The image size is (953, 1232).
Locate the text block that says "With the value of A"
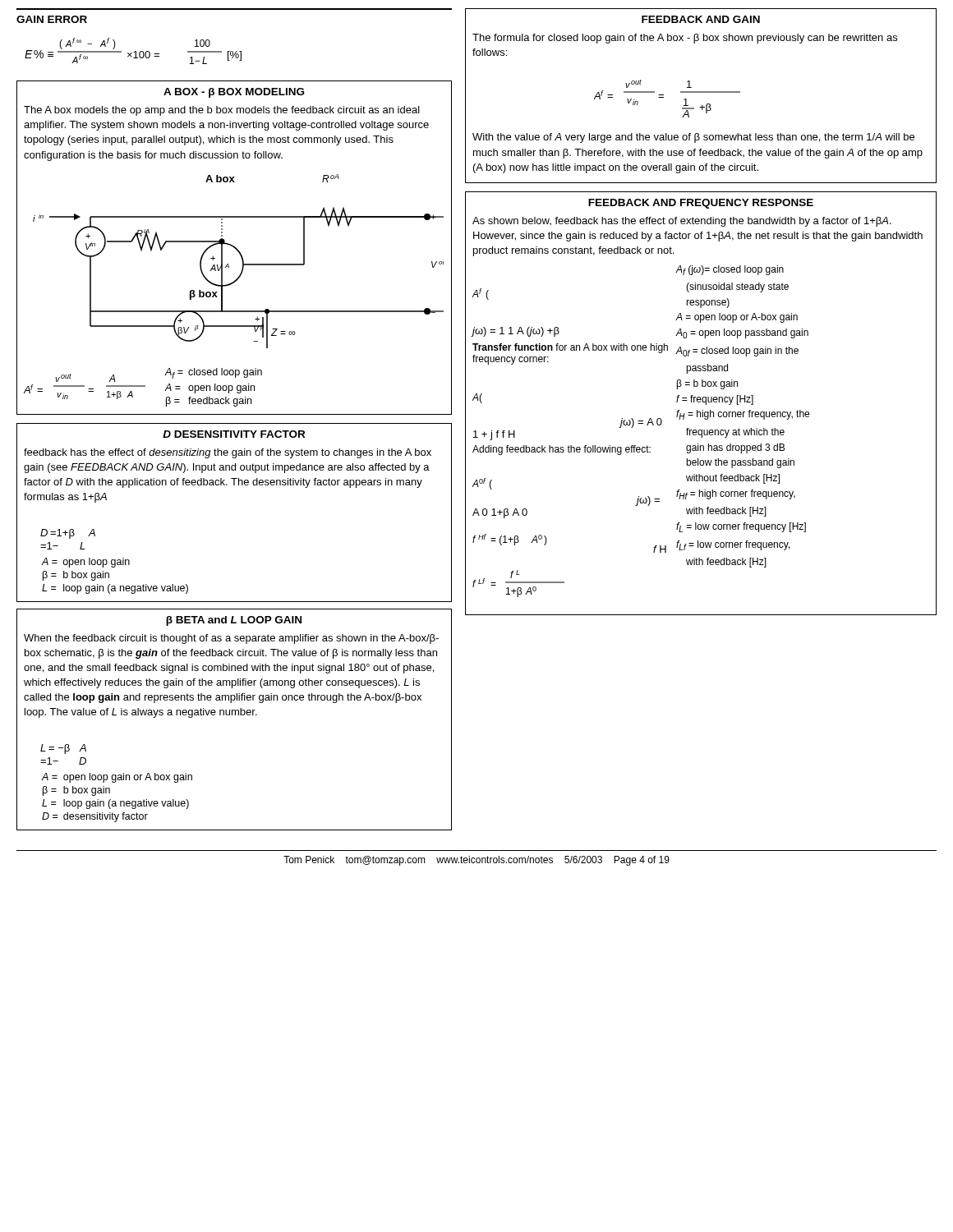point(701,153)
